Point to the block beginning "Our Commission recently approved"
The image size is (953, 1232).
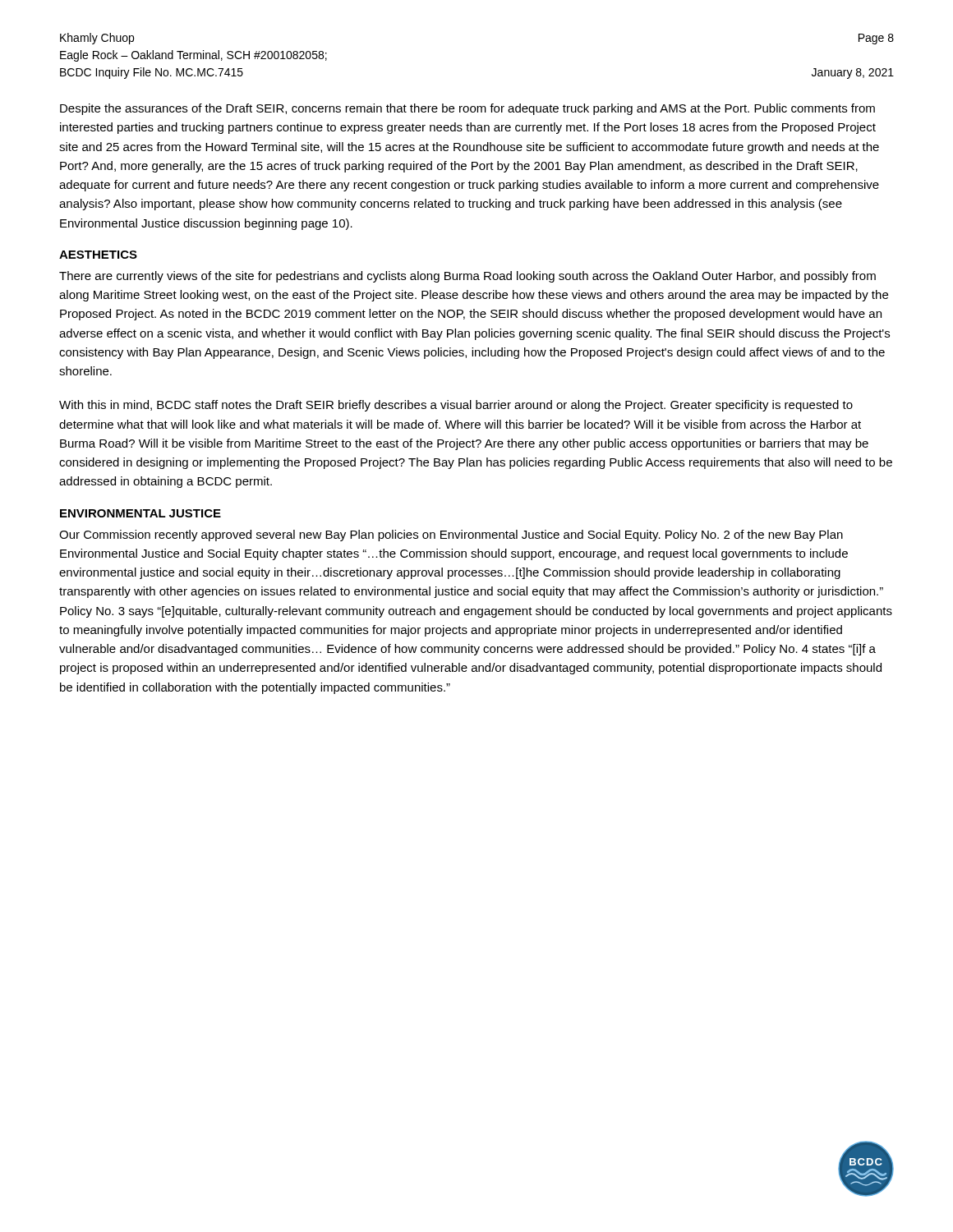pos(476,610)
